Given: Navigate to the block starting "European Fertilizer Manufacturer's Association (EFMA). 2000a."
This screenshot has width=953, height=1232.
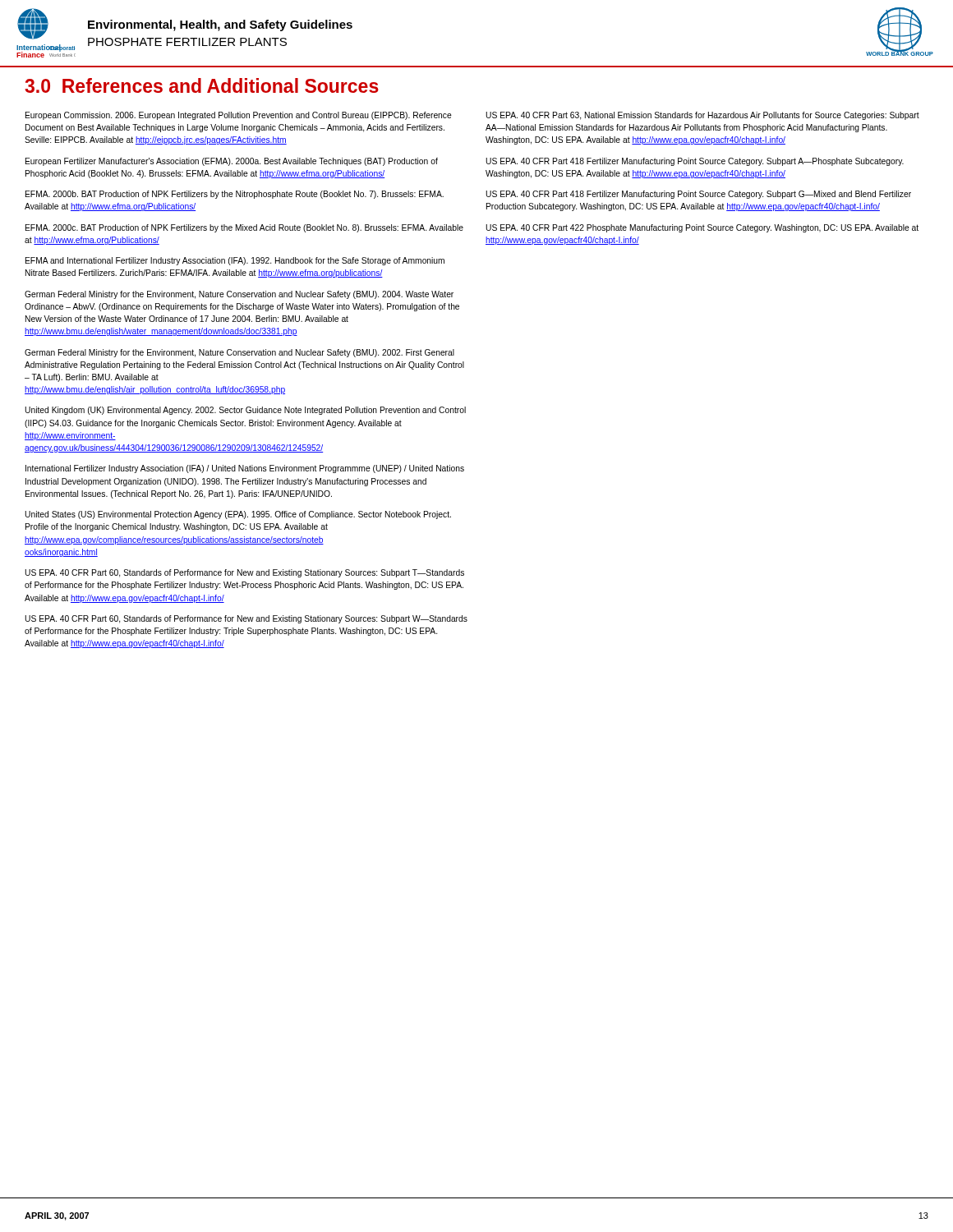Looking at the screenshot, I should coord(231,167).
